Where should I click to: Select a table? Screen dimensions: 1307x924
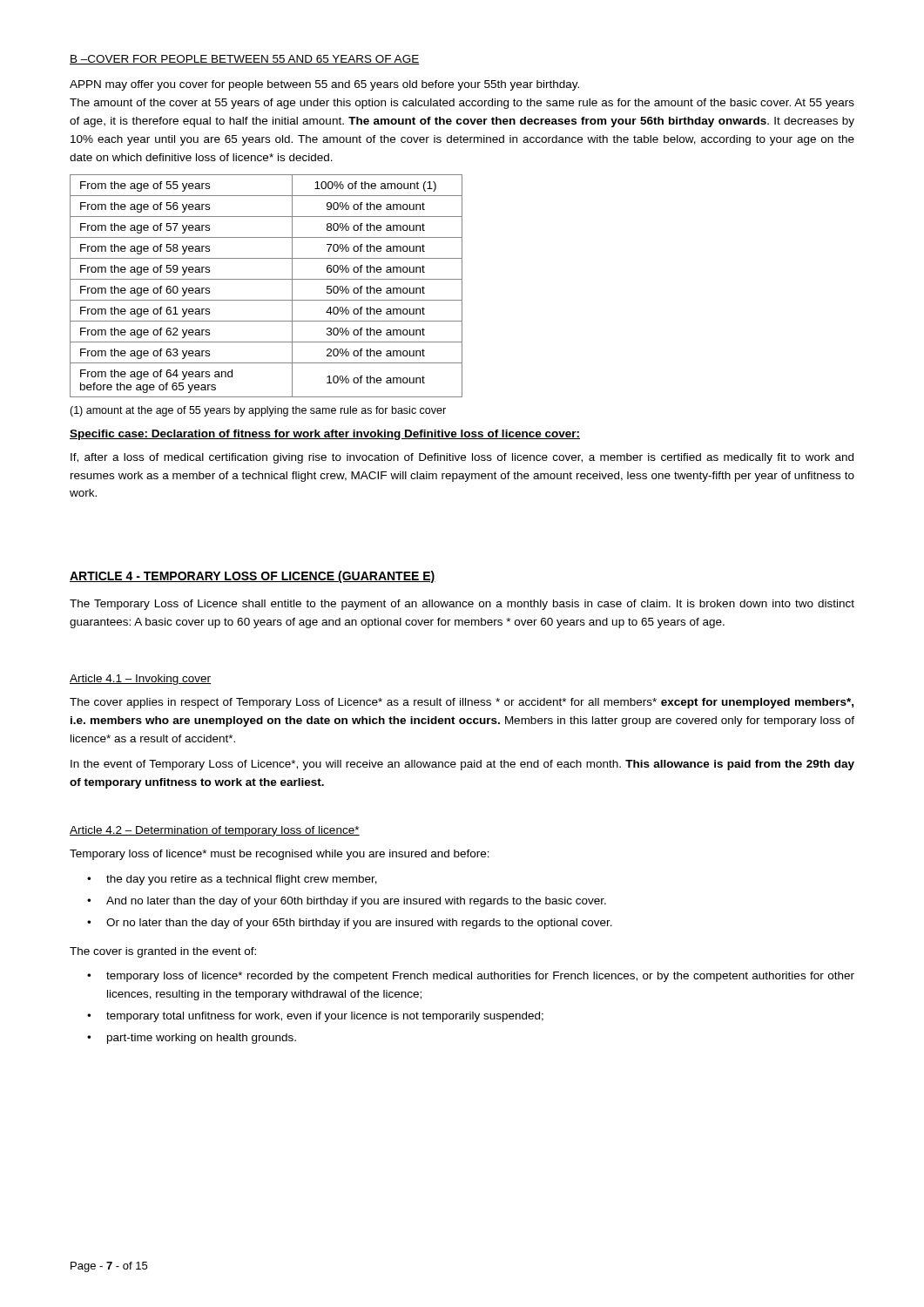click(x=462, y=285)
